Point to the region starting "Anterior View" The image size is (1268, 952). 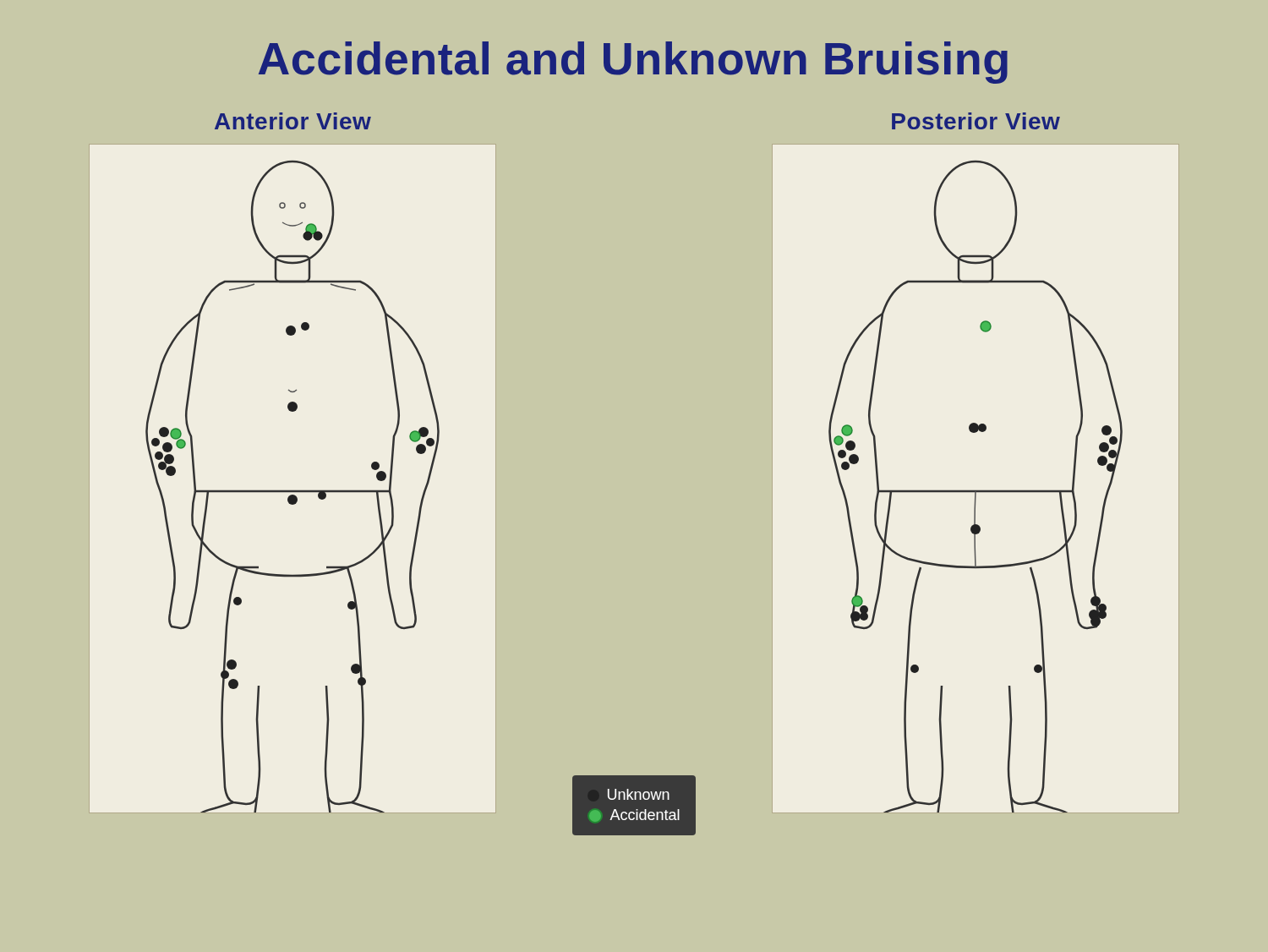click(293, 121)
